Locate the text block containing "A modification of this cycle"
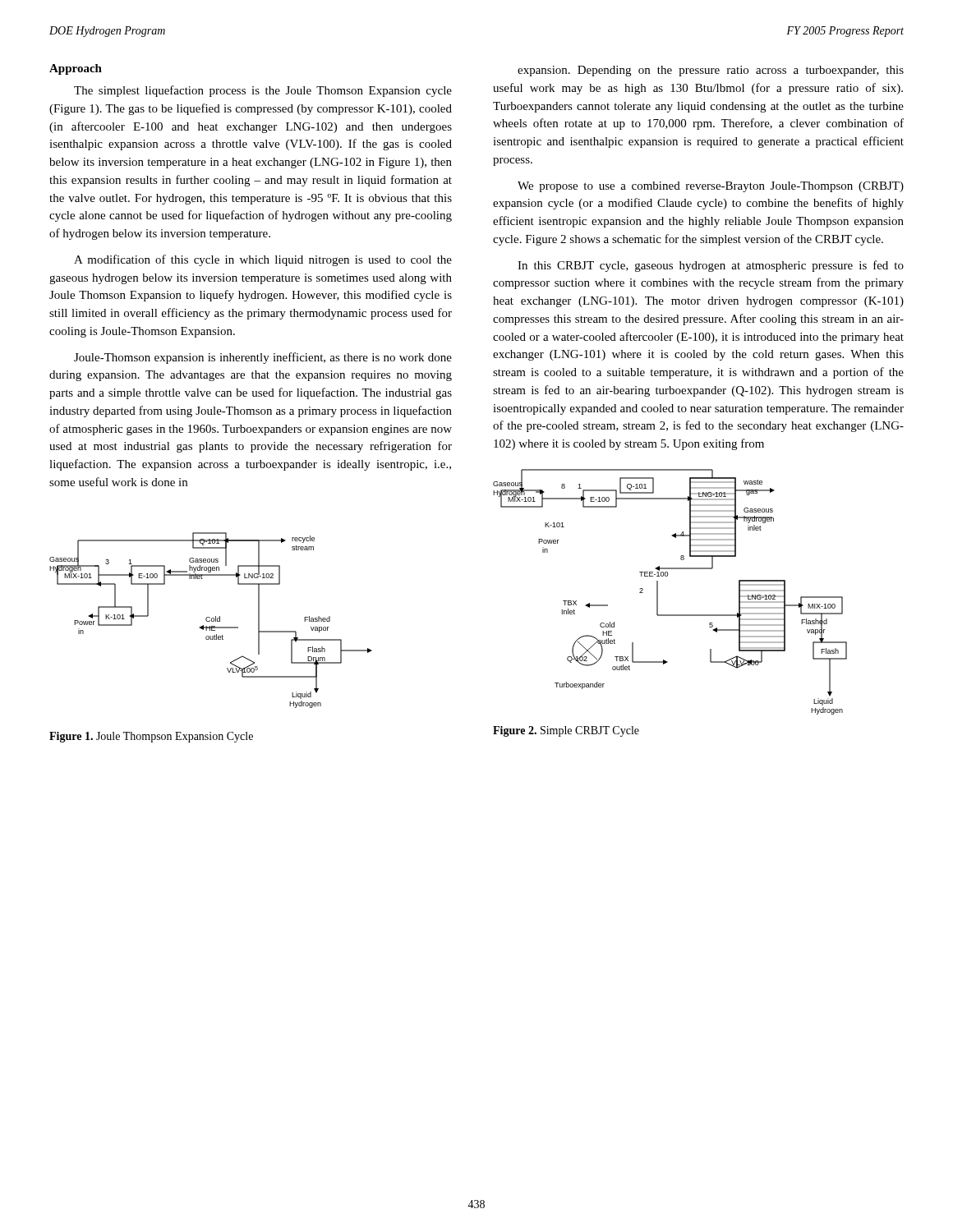The width and height of the screenshot is (953, 1232). 251,295
